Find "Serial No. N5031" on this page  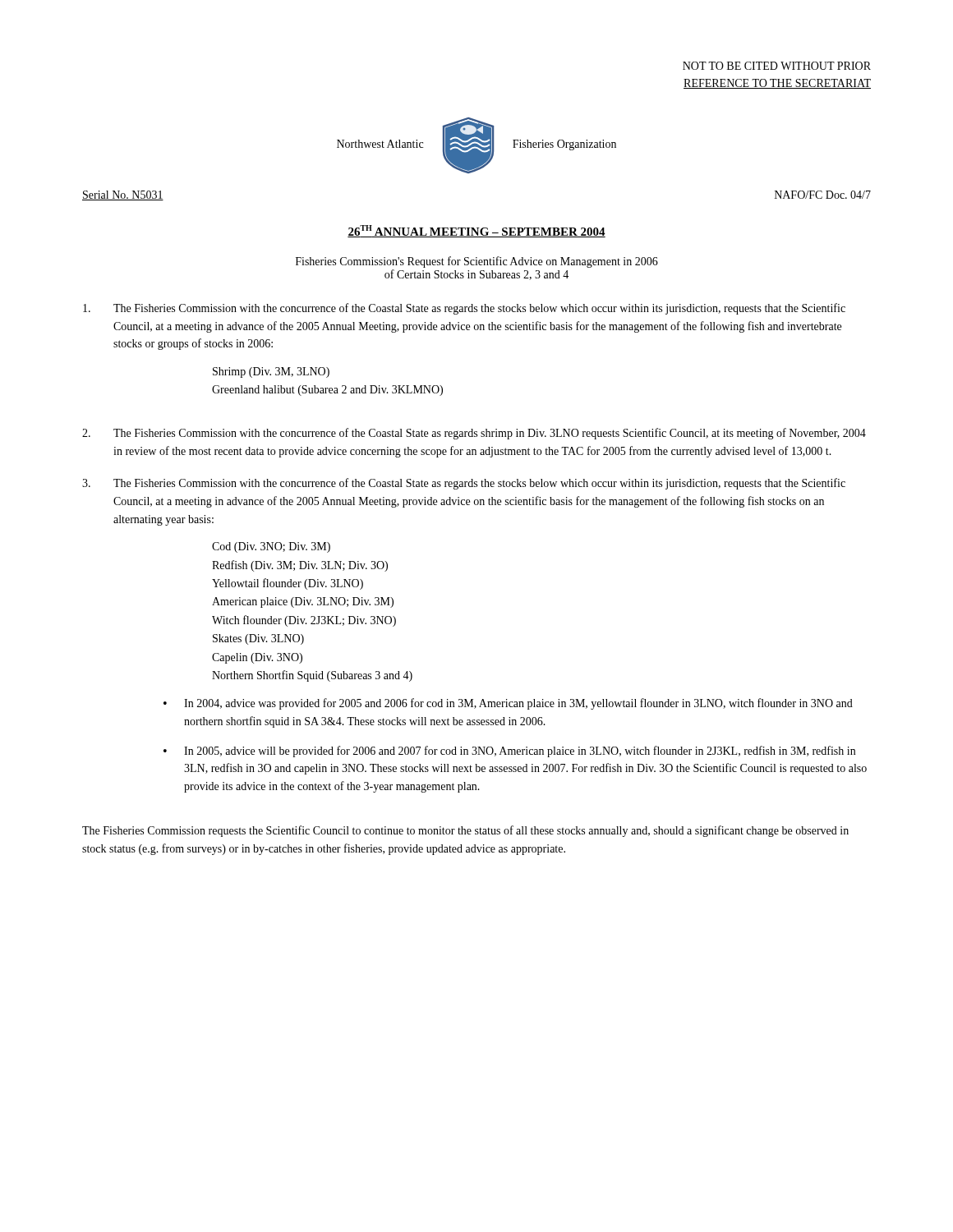point(123,195)
